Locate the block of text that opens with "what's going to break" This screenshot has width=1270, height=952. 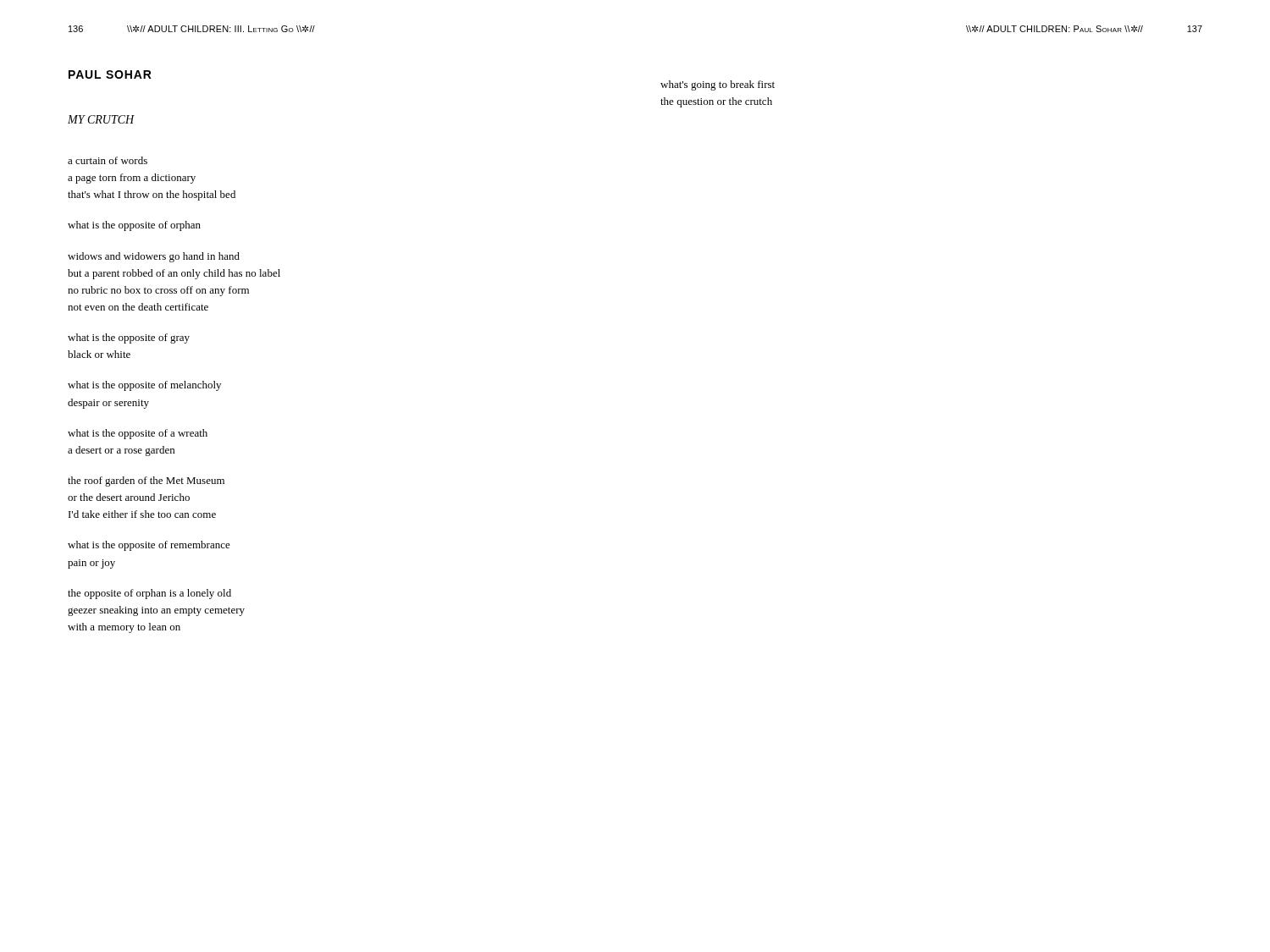(x=718, y=93)
